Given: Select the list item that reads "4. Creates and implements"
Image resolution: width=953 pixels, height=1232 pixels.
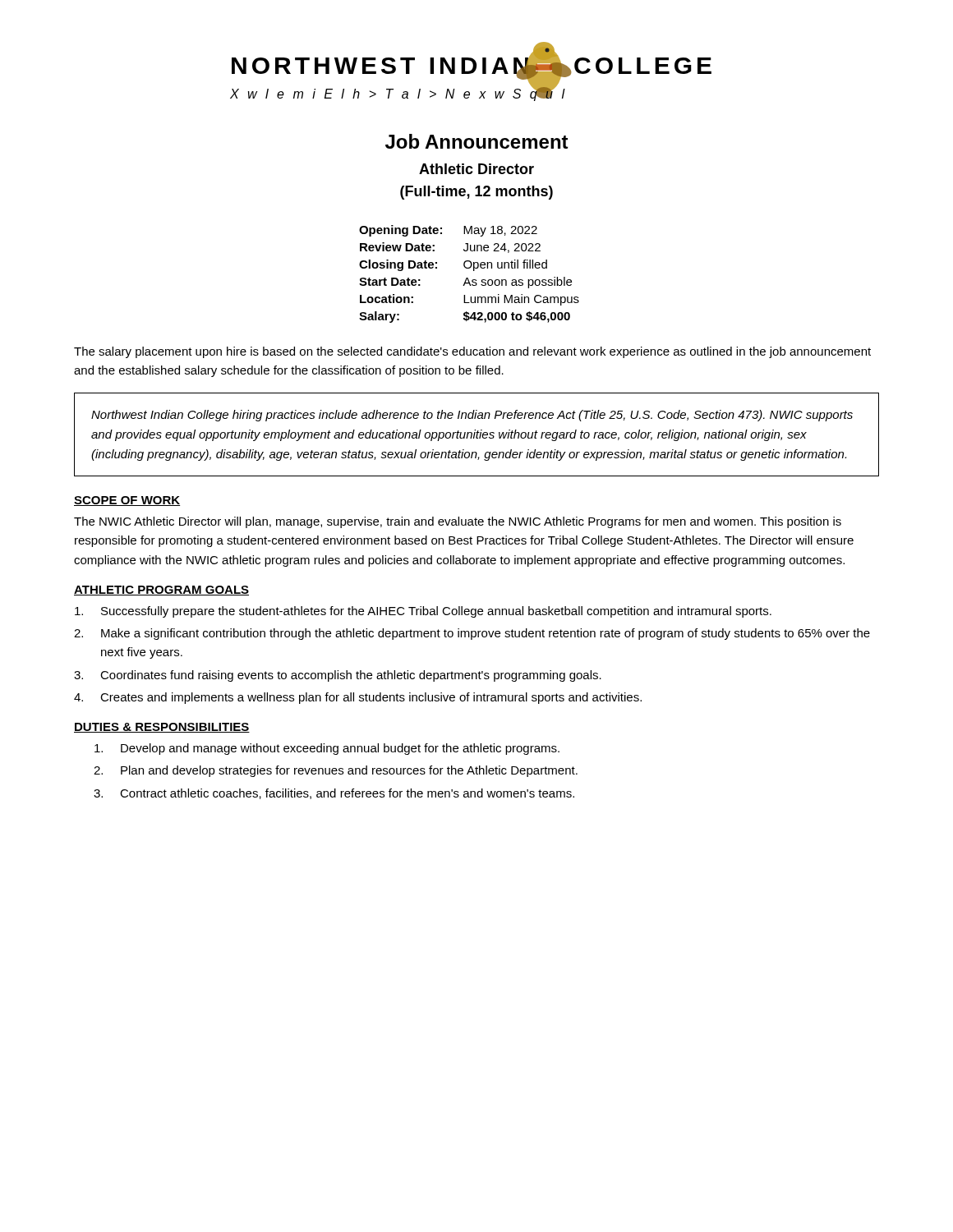Looking at the screenshot, I should pyautogui.click(x=476, y=697).
